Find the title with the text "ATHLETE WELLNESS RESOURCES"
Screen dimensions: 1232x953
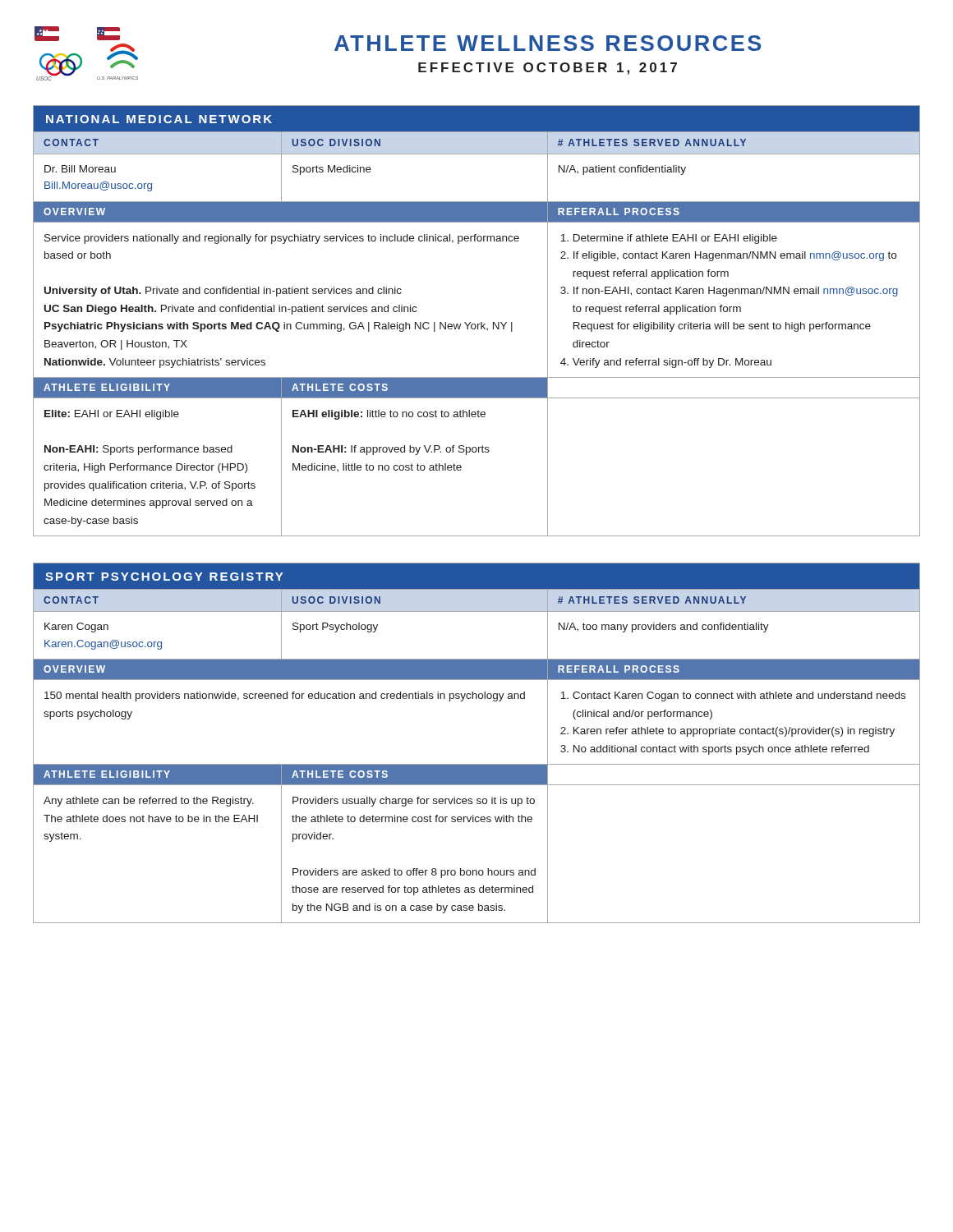click(x=549, y=43)
